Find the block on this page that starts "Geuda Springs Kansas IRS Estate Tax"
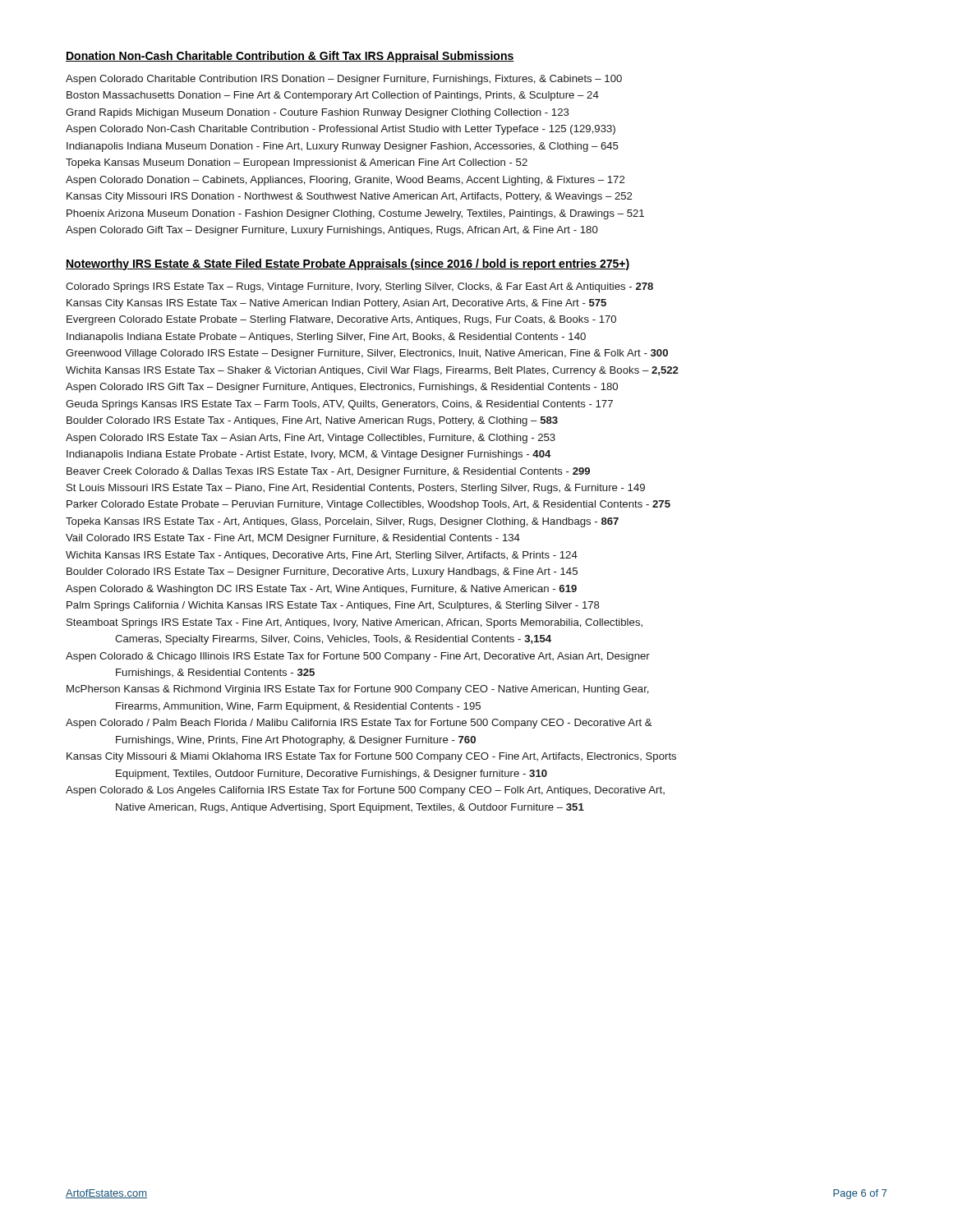The image size is (953, 1232). pyautogui.click(x=340, y=403)
